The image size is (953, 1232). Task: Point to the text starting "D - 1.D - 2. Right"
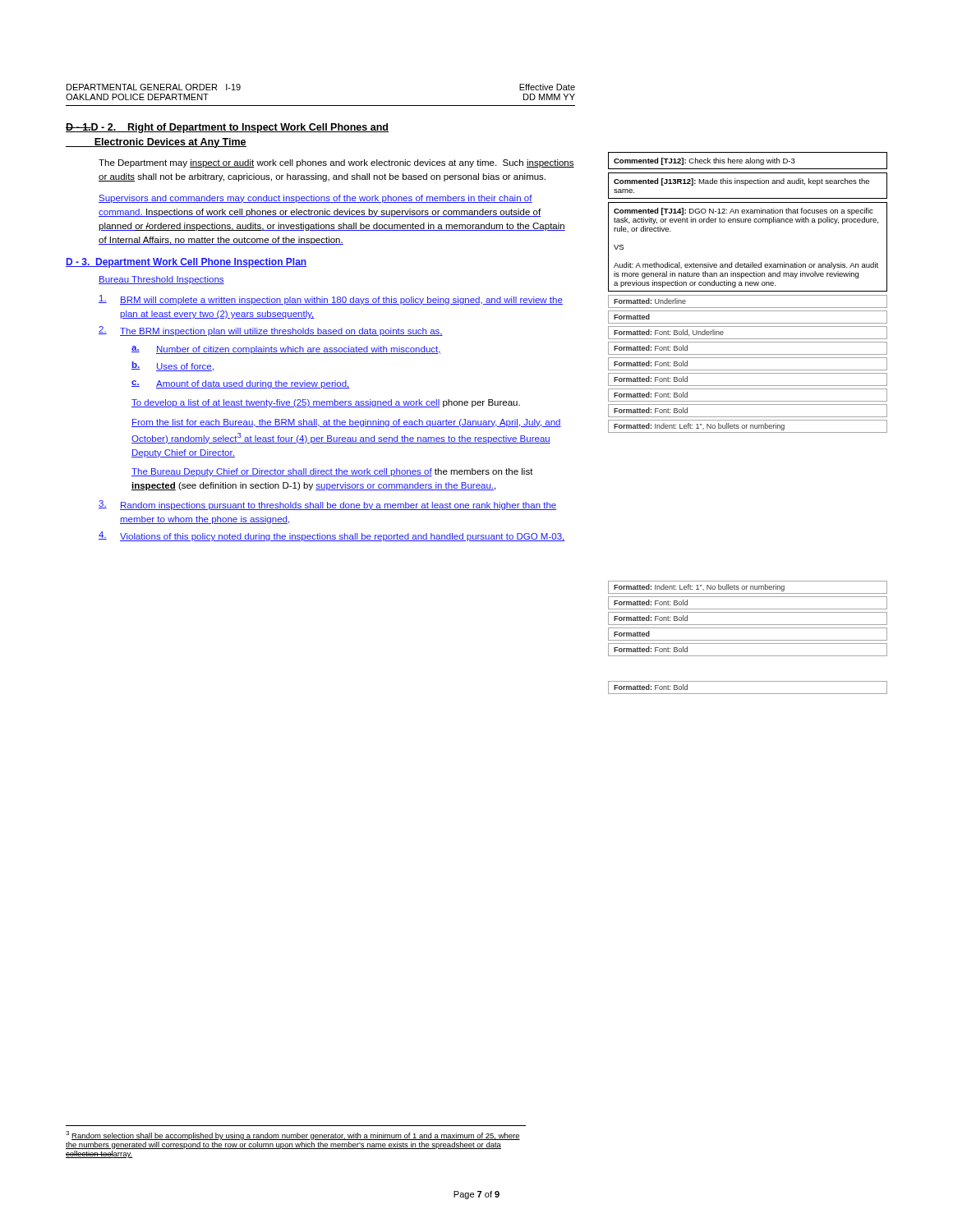pyautogui.click(x=320, y=135)
